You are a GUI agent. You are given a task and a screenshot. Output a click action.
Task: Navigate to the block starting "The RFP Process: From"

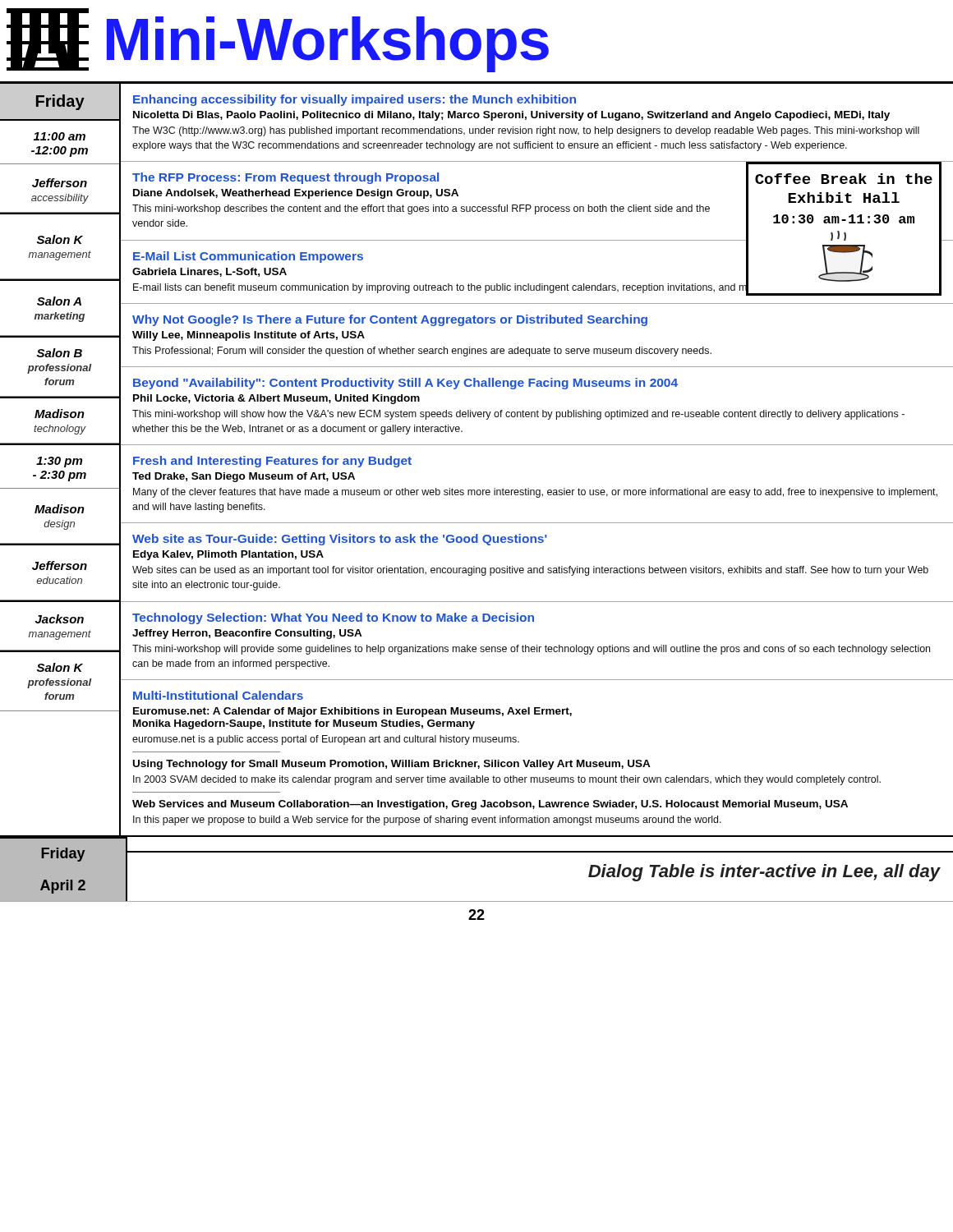(x=537, y=201)
